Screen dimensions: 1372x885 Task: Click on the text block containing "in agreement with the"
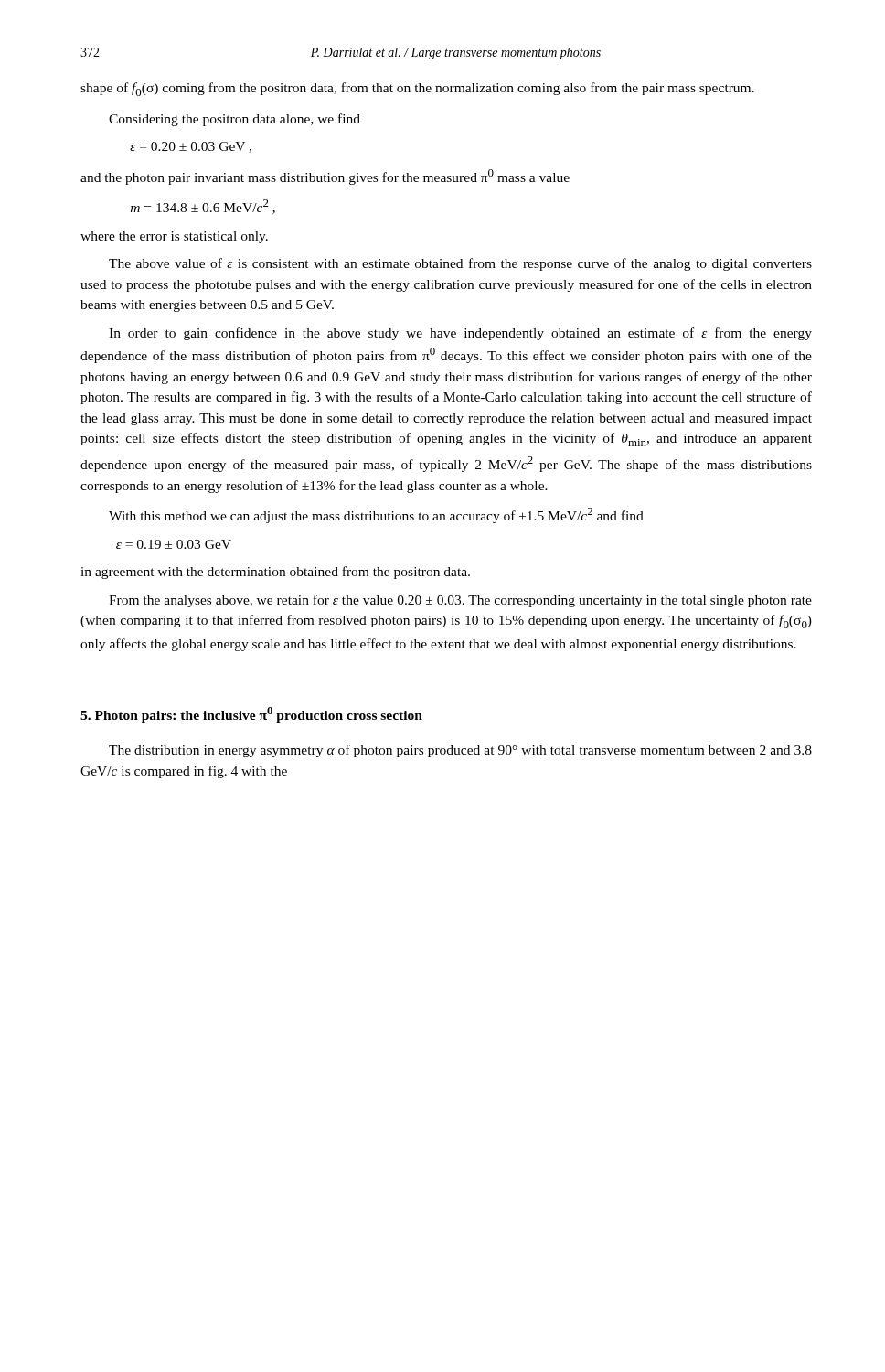tap(446, 572)
